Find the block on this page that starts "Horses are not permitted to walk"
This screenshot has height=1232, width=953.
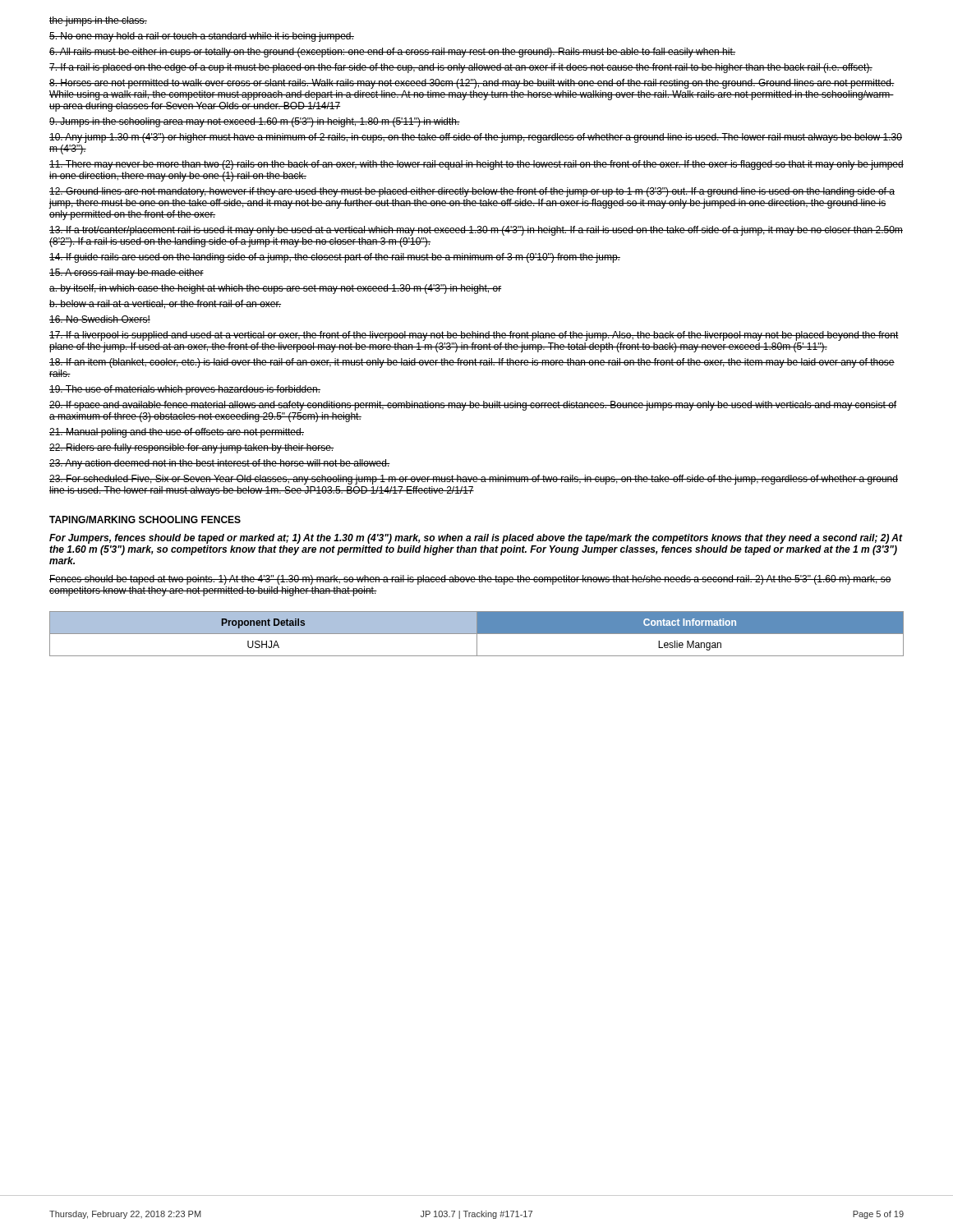tap(472, 94)
